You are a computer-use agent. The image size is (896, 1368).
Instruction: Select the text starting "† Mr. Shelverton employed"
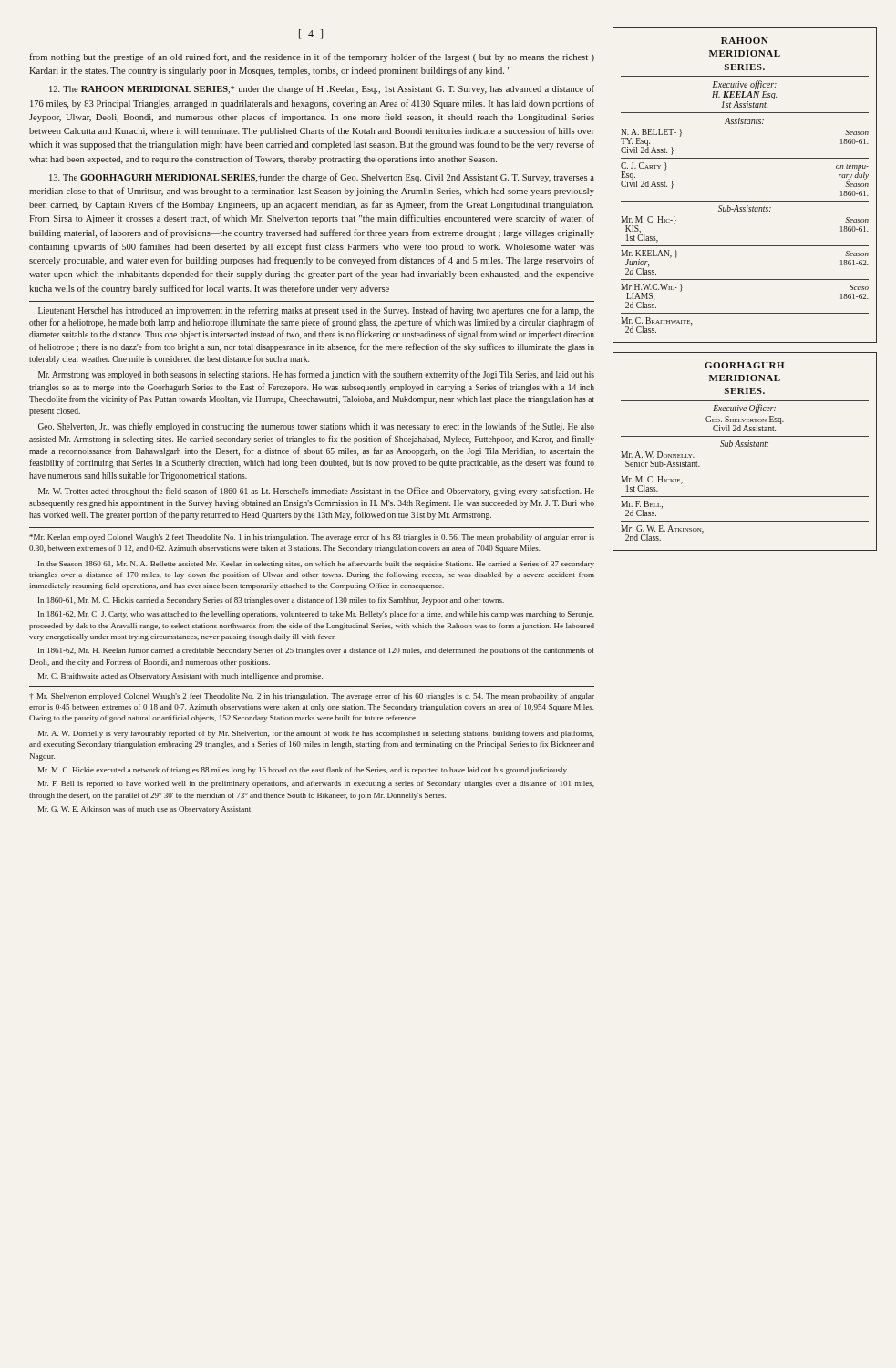coord(312,707)
